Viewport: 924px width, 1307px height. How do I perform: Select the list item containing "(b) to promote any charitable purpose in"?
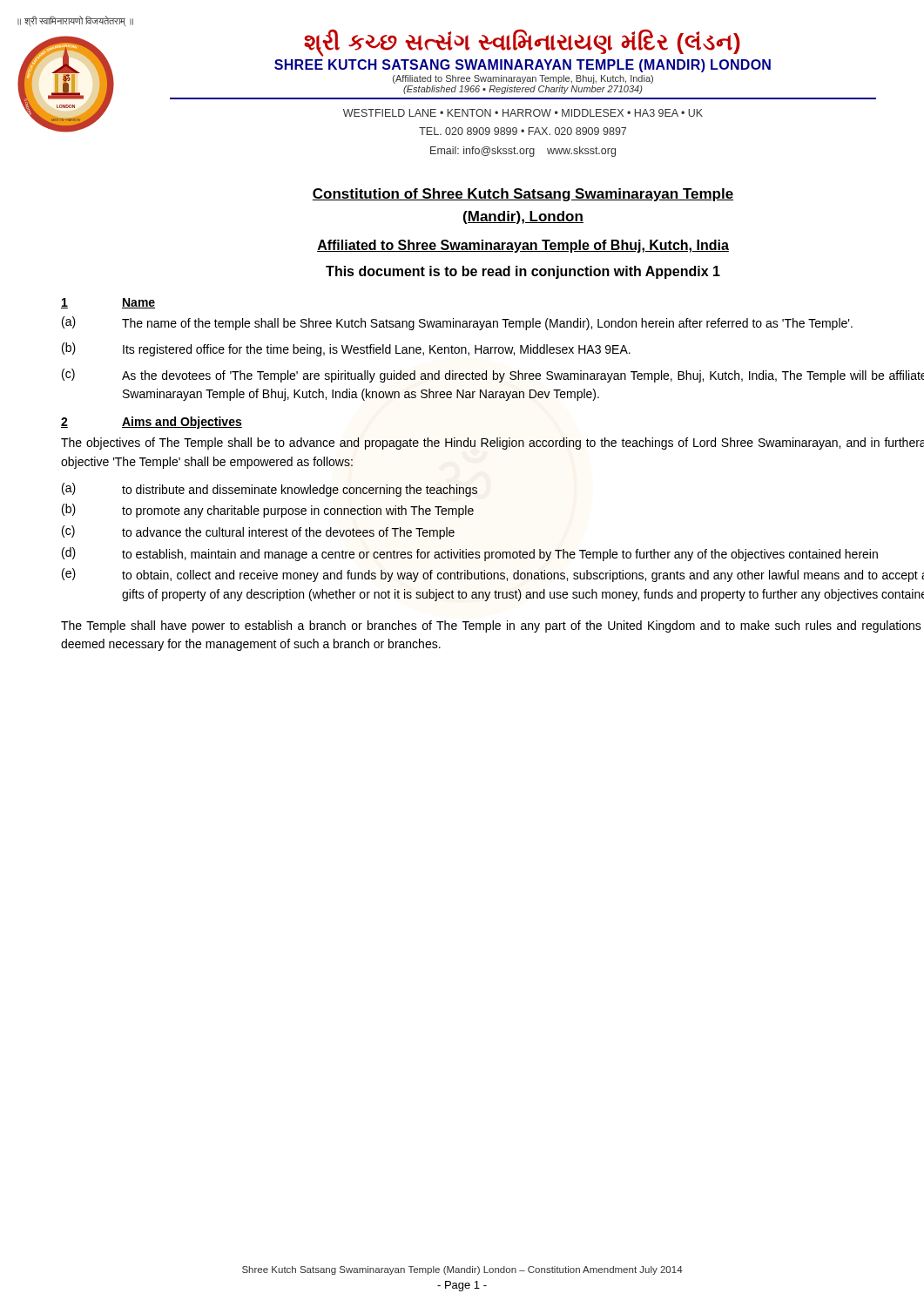[x=268, y=511]
